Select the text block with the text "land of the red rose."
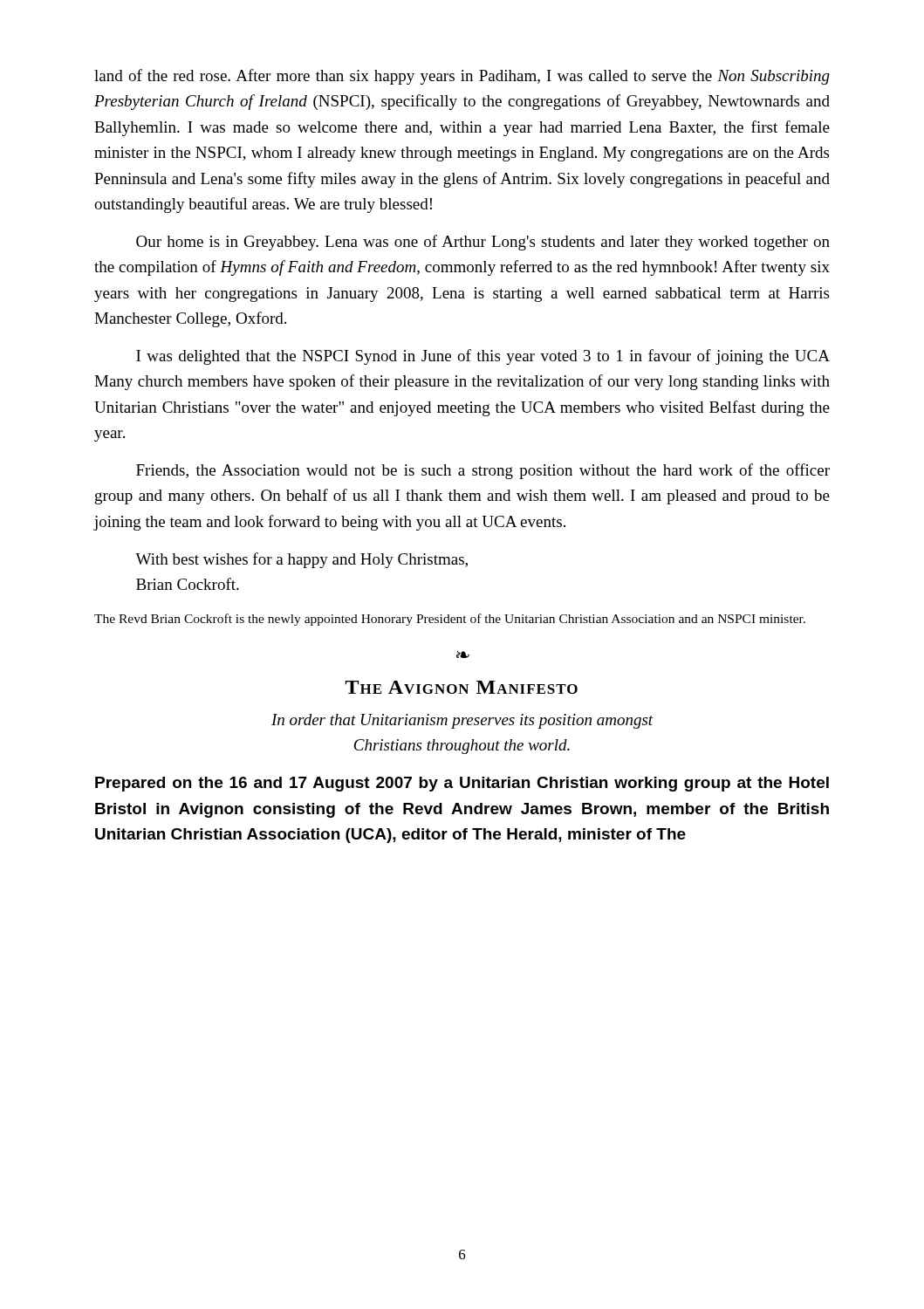The height and width of the screenshot is (1309, 924). pyautogui.click(x=462, y=77)
